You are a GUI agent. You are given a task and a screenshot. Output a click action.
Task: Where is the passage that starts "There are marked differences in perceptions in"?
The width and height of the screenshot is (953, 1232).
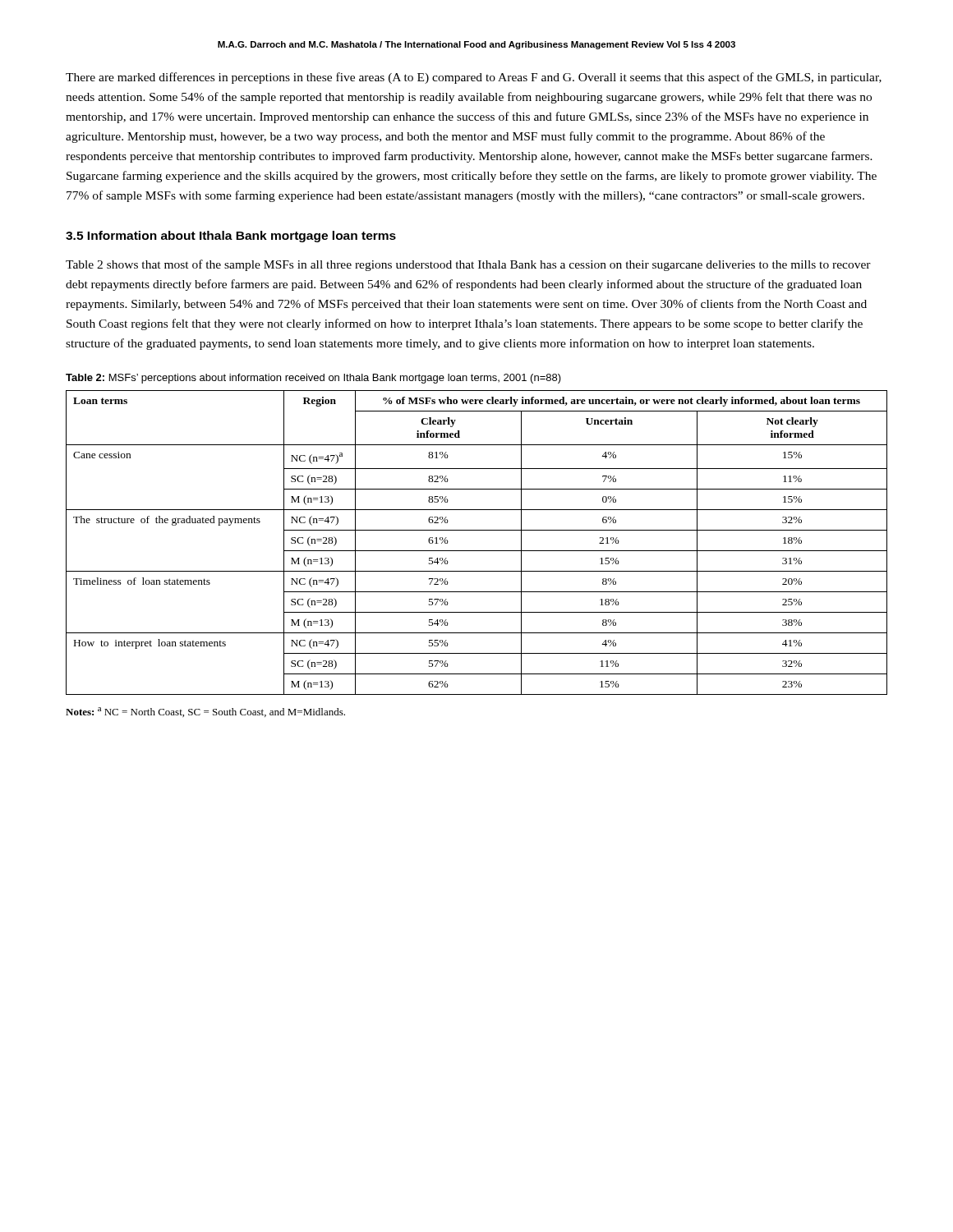coord(474,136)
